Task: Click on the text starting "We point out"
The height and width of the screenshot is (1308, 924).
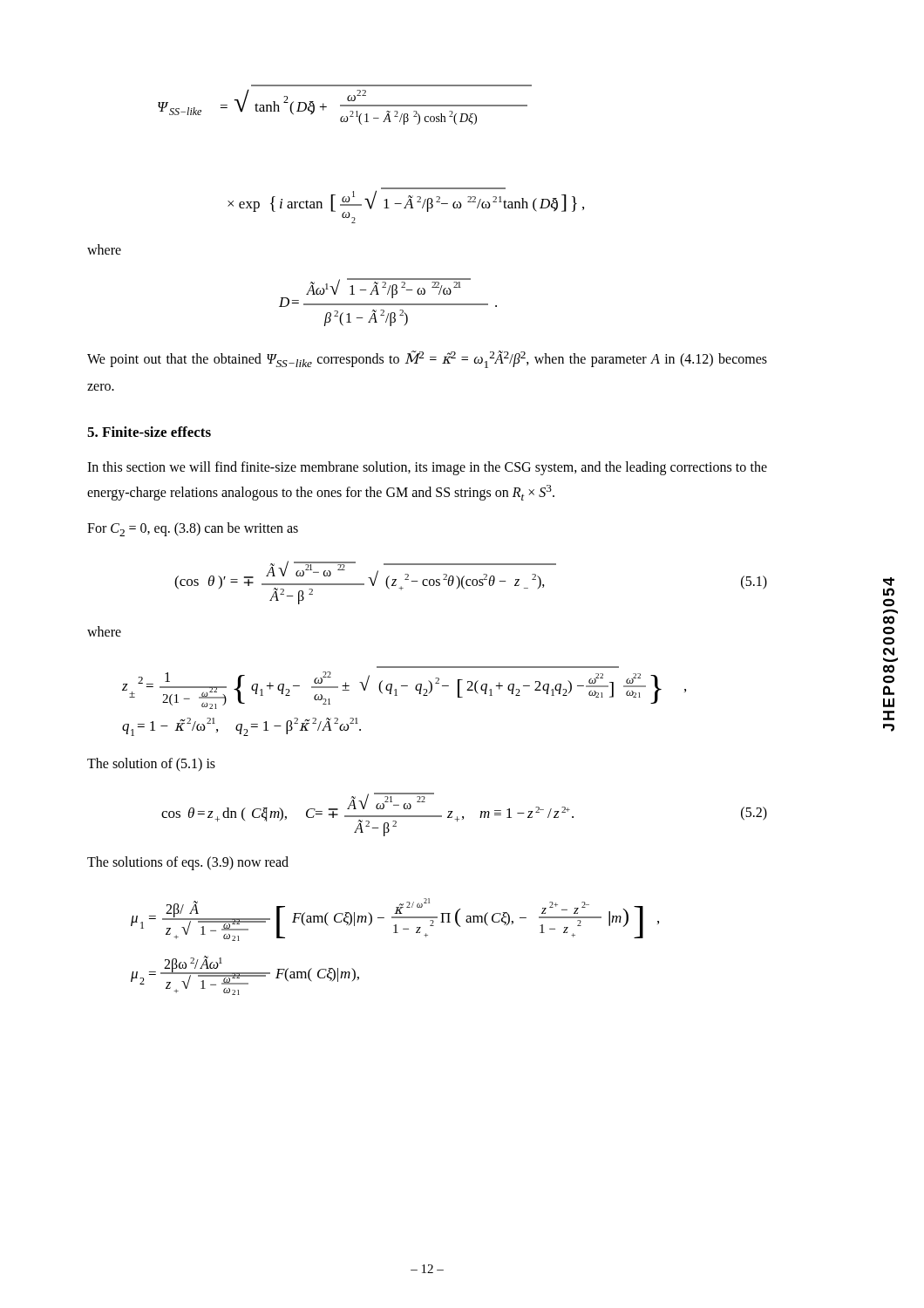Action: [x=427, y=370]
